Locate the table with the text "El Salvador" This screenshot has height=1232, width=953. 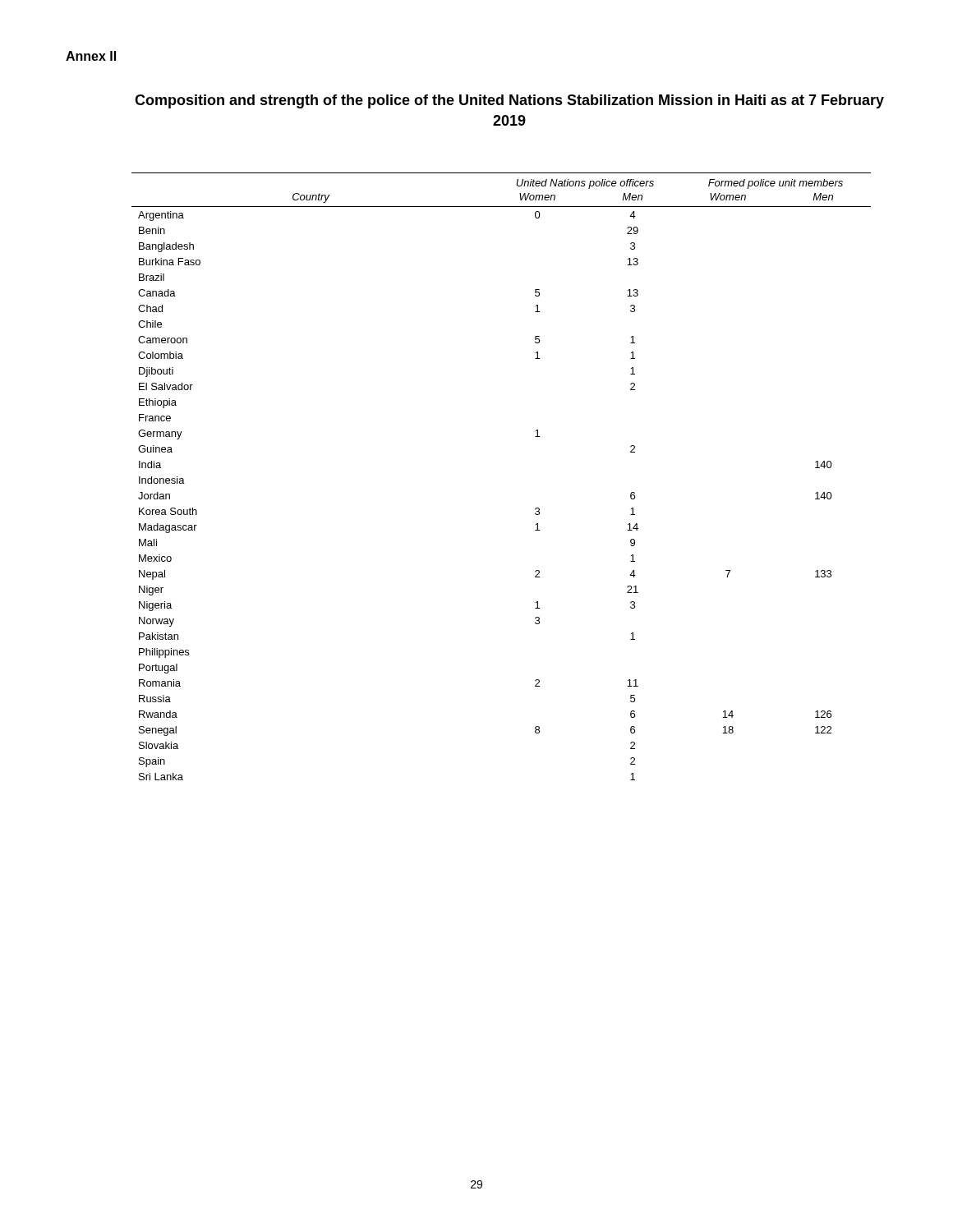(501, 478)
